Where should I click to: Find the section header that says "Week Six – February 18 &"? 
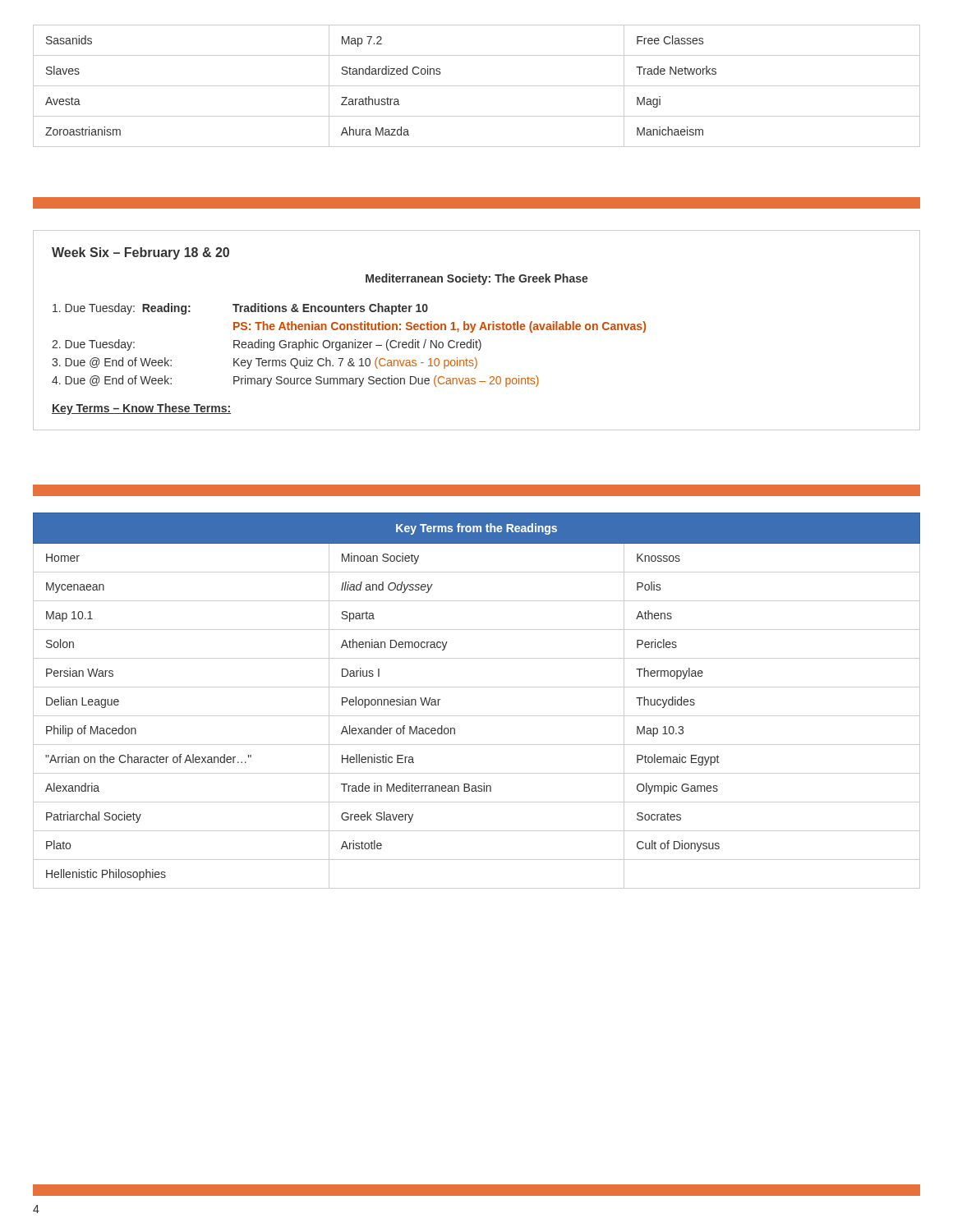[x=141, y=253]
